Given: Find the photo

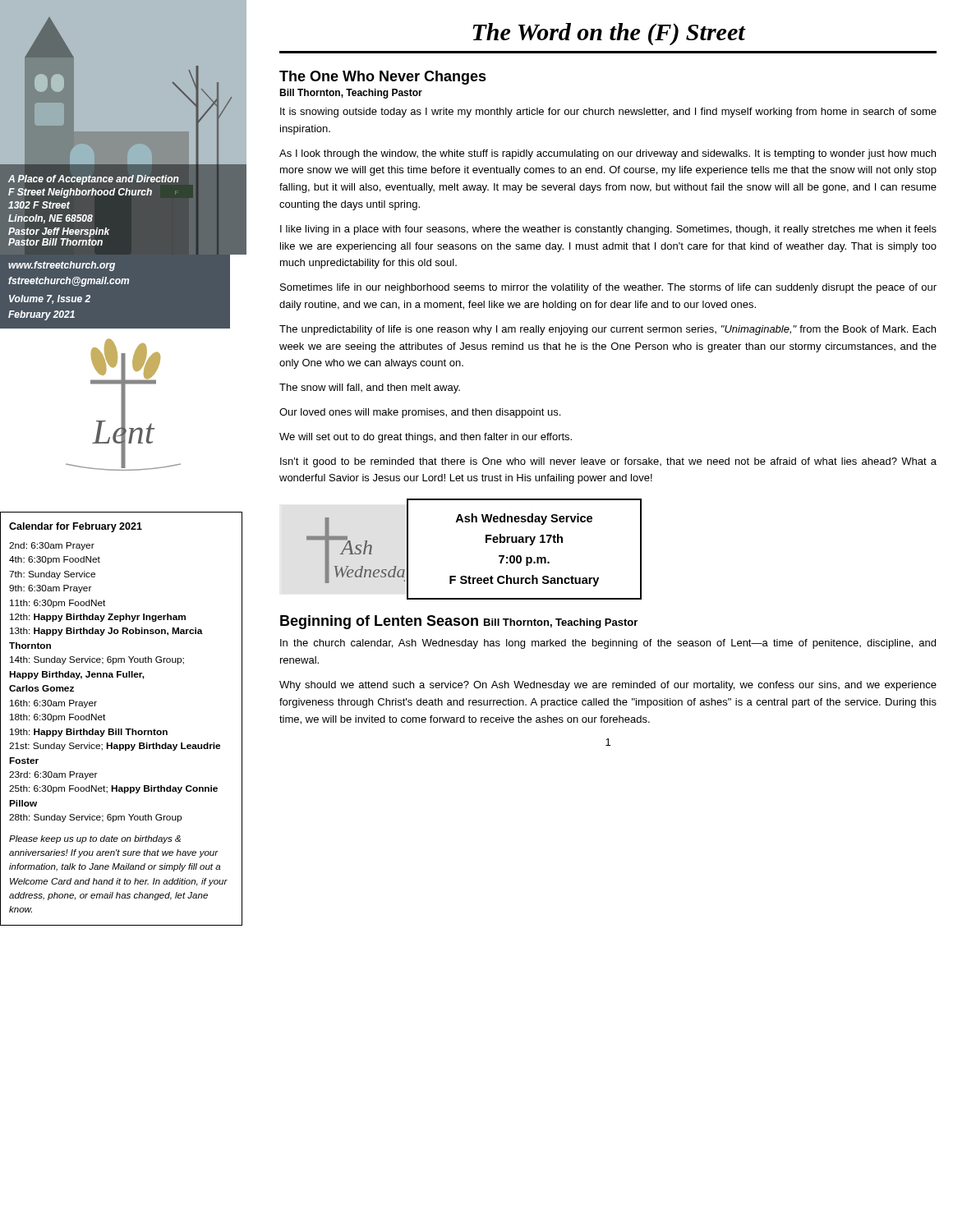Looking at the screenshot, I should (123, 127).
